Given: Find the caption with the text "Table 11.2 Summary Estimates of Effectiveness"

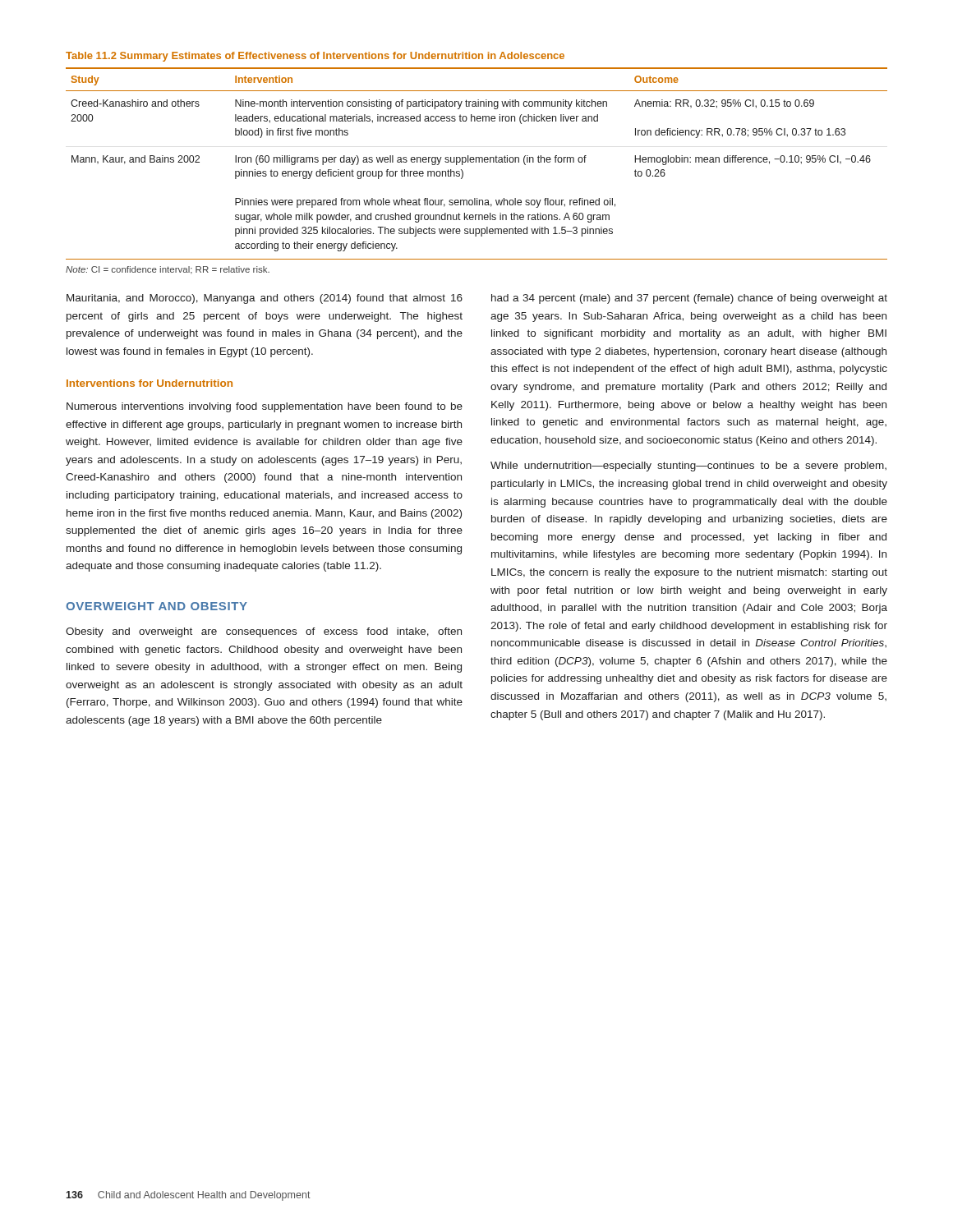Looking at the screenshot, I should pos(315,55).
